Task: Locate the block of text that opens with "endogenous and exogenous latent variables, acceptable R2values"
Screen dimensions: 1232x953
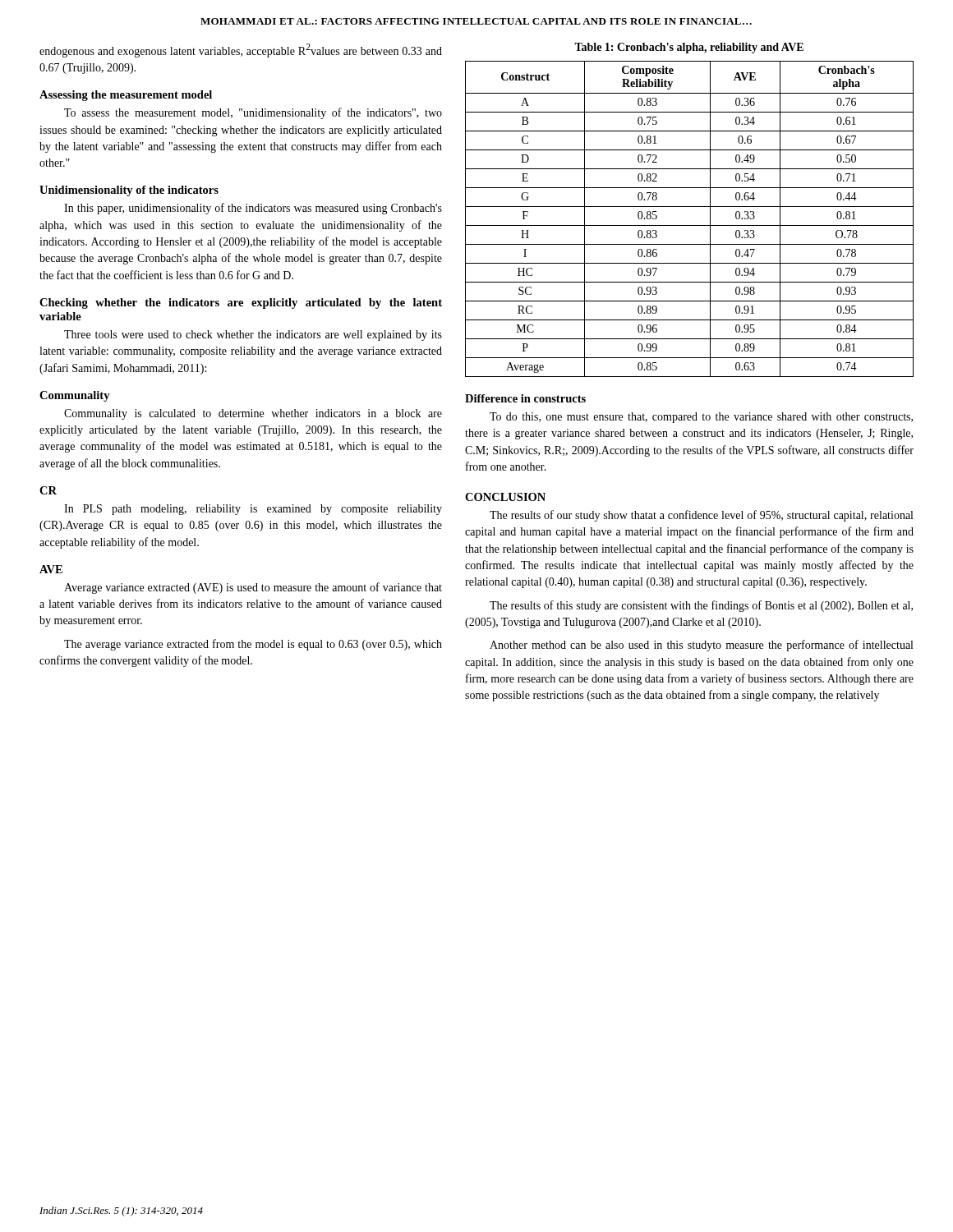Action: [241, 58]
